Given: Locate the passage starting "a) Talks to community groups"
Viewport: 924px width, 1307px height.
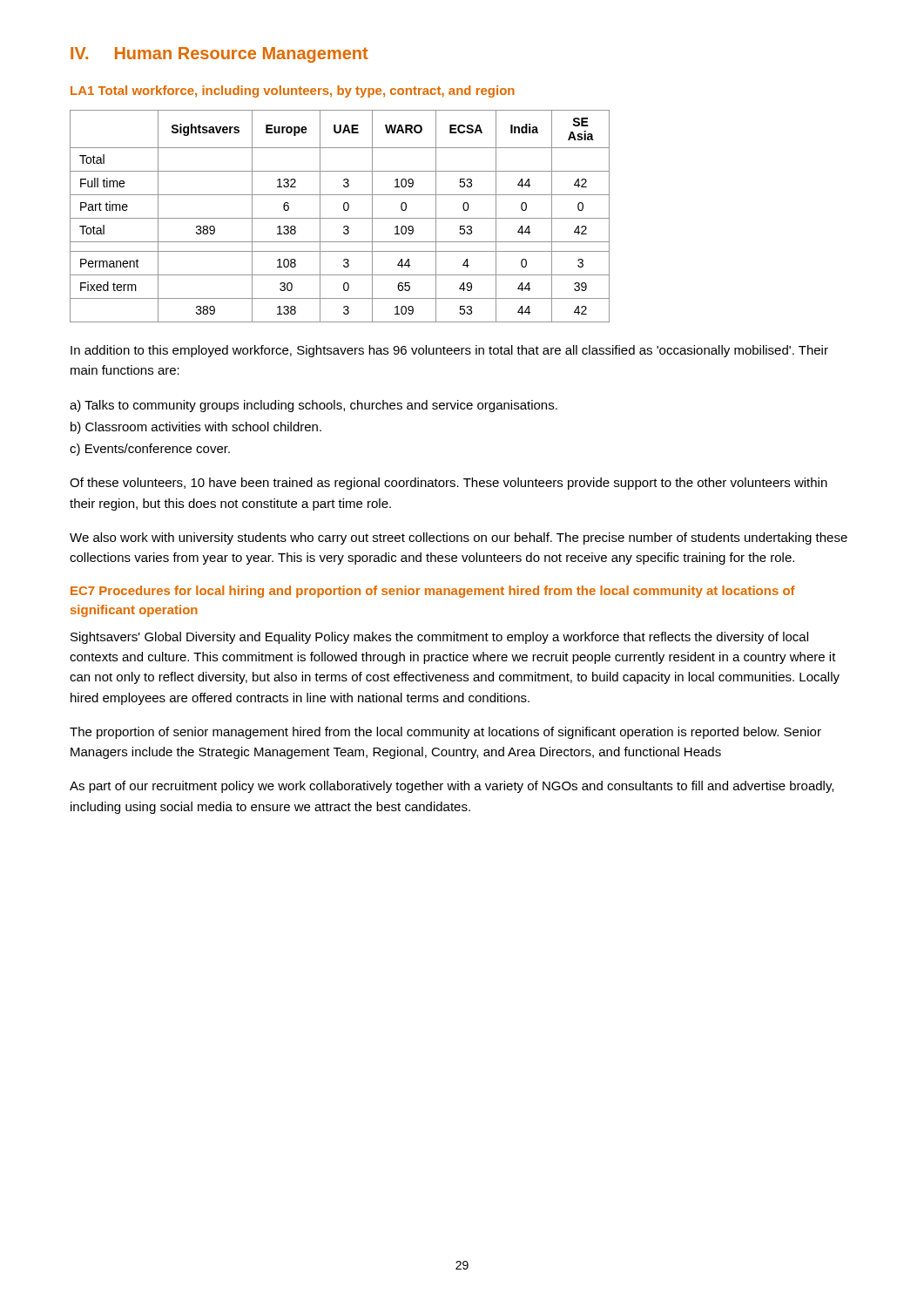Looking at the screenshot, I should (314, 404).
